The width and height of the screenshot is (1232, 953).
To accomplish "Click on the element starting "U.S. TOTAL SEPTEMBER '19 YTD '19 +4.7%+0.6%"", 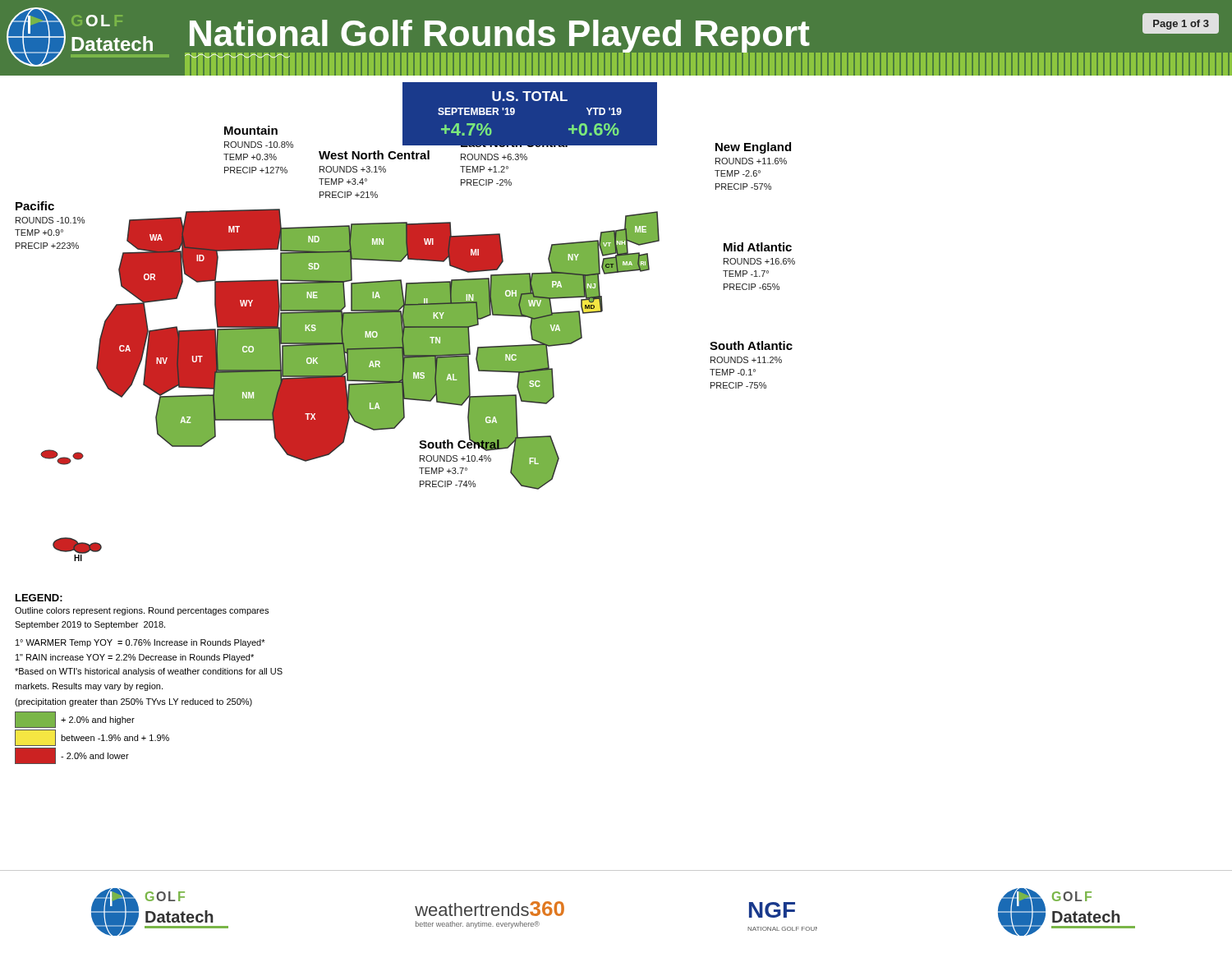I will (x=530, y=96).
